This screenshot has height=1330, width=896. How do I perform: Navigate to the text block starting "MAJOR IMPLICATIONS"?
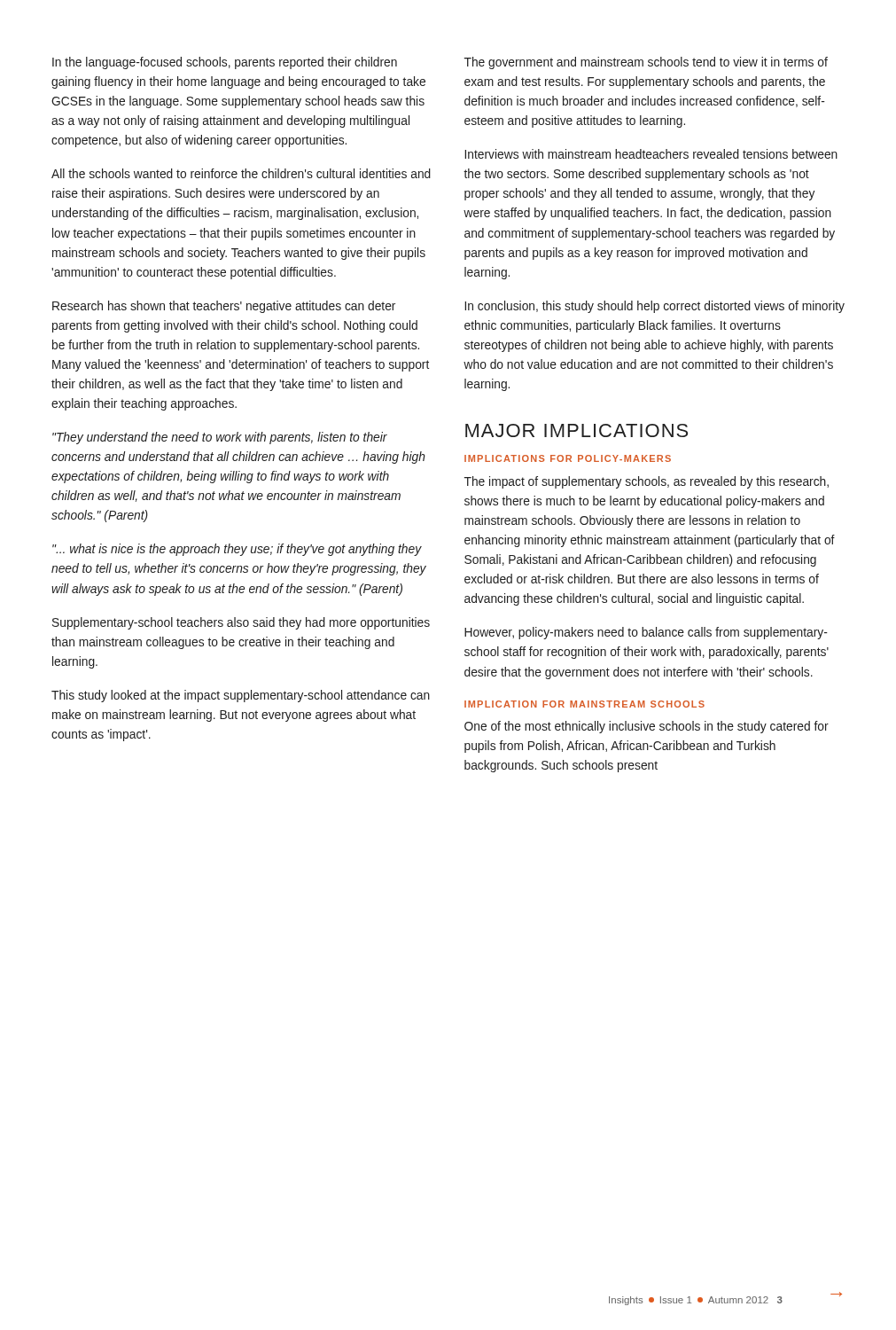point(654,431)
